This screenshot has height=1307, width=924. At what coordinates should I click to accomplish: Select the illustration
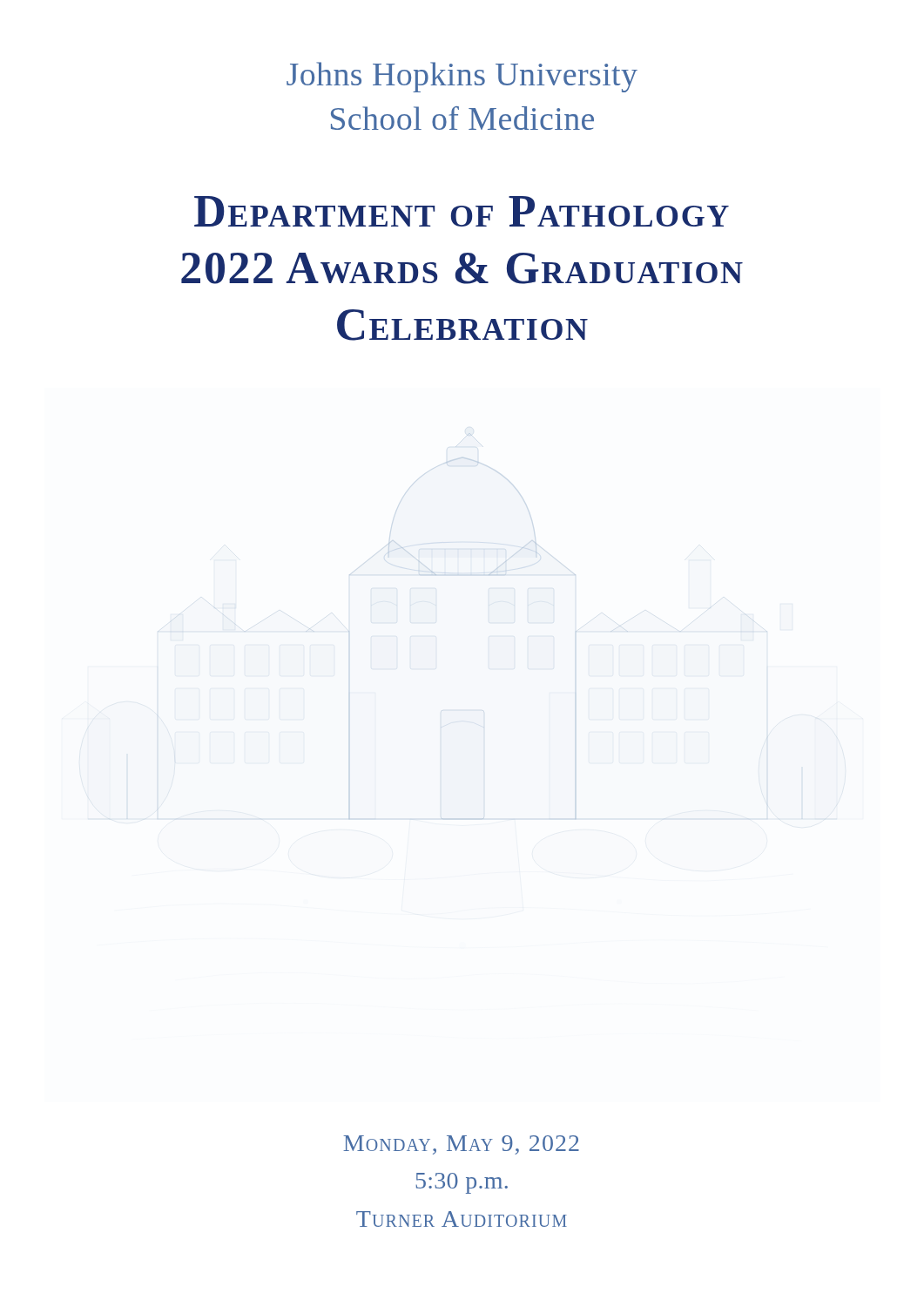click(x=462, y=745)
